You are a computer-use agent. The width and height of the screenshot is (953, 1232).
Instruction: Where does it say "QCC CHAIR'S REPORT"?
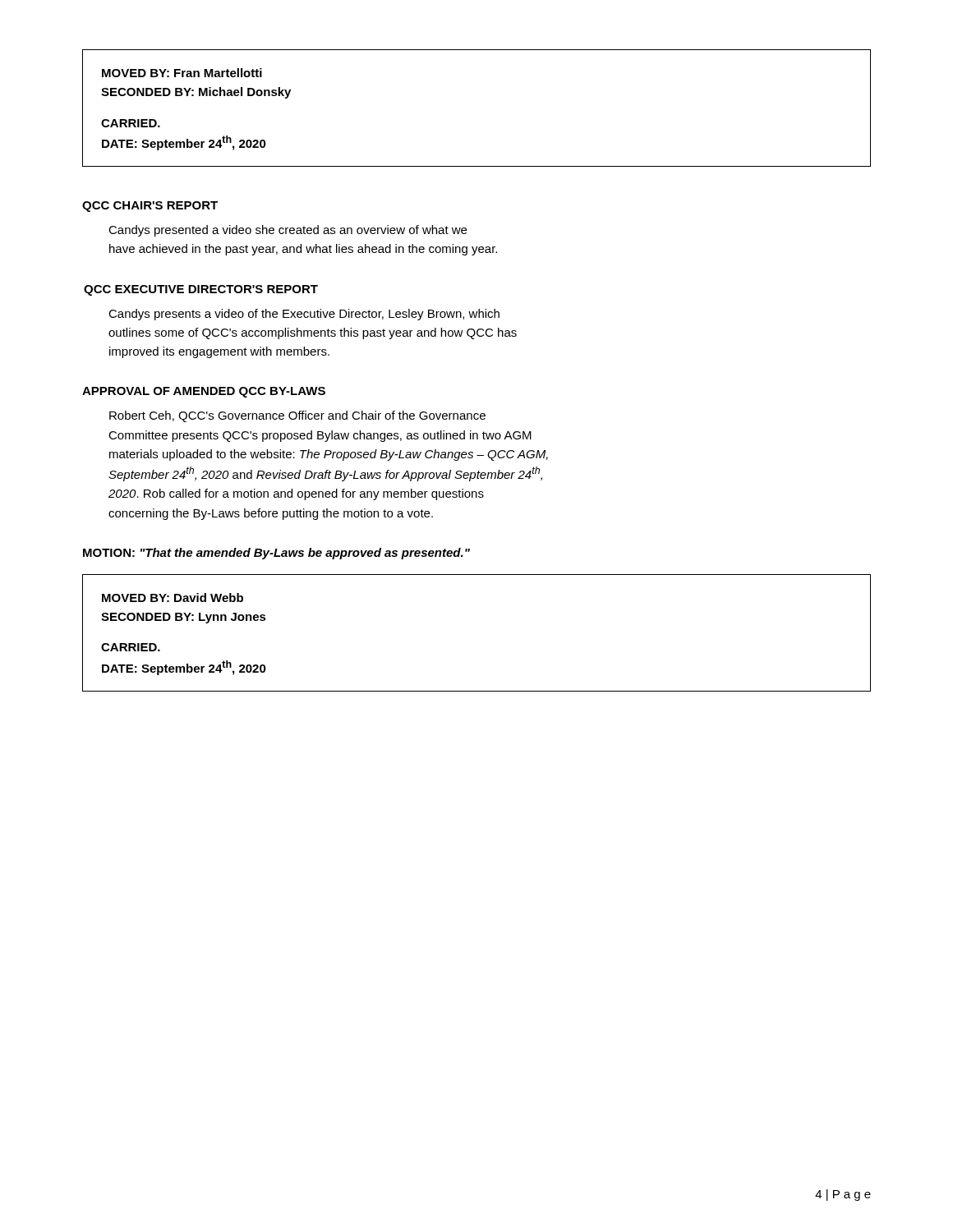(150, 205)
